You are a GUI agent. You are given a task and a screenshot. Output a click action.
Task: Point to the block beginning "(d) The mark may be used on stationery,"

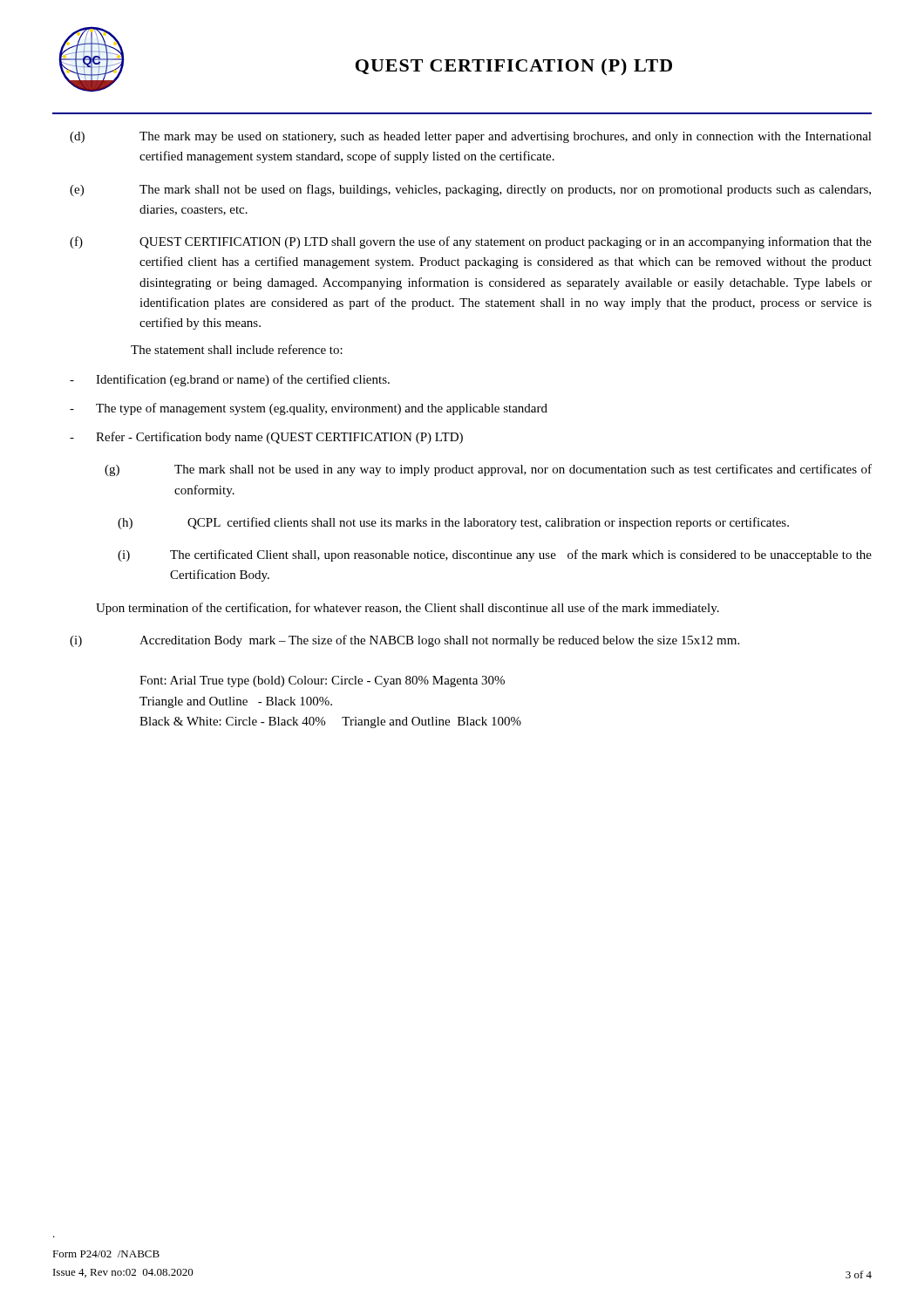tap(462, 147)
